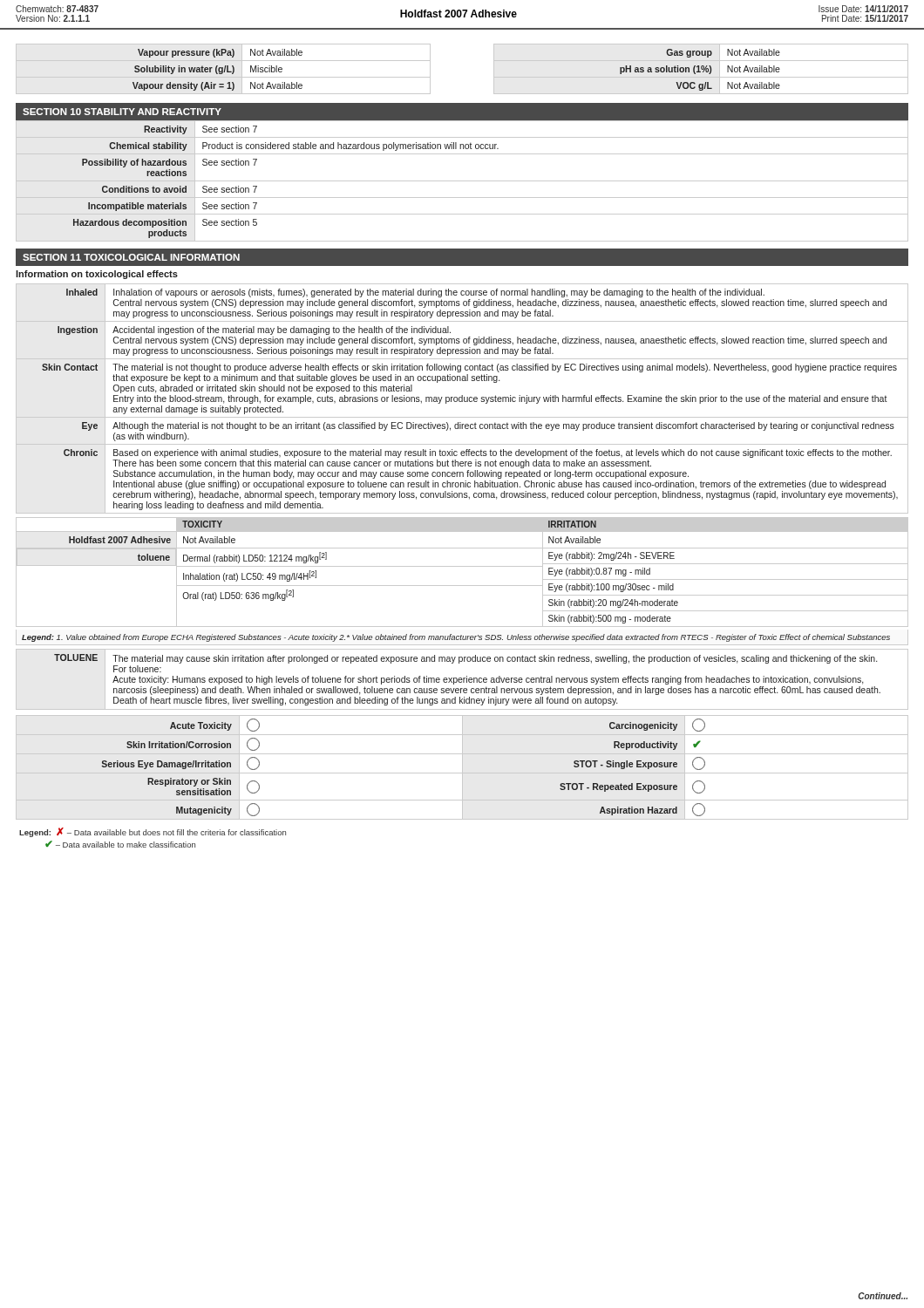Find the text block containing "Legend: ✗ – Data available but does"
Image resolution: width=924 pixels, height=1308 pixels.
153,838
